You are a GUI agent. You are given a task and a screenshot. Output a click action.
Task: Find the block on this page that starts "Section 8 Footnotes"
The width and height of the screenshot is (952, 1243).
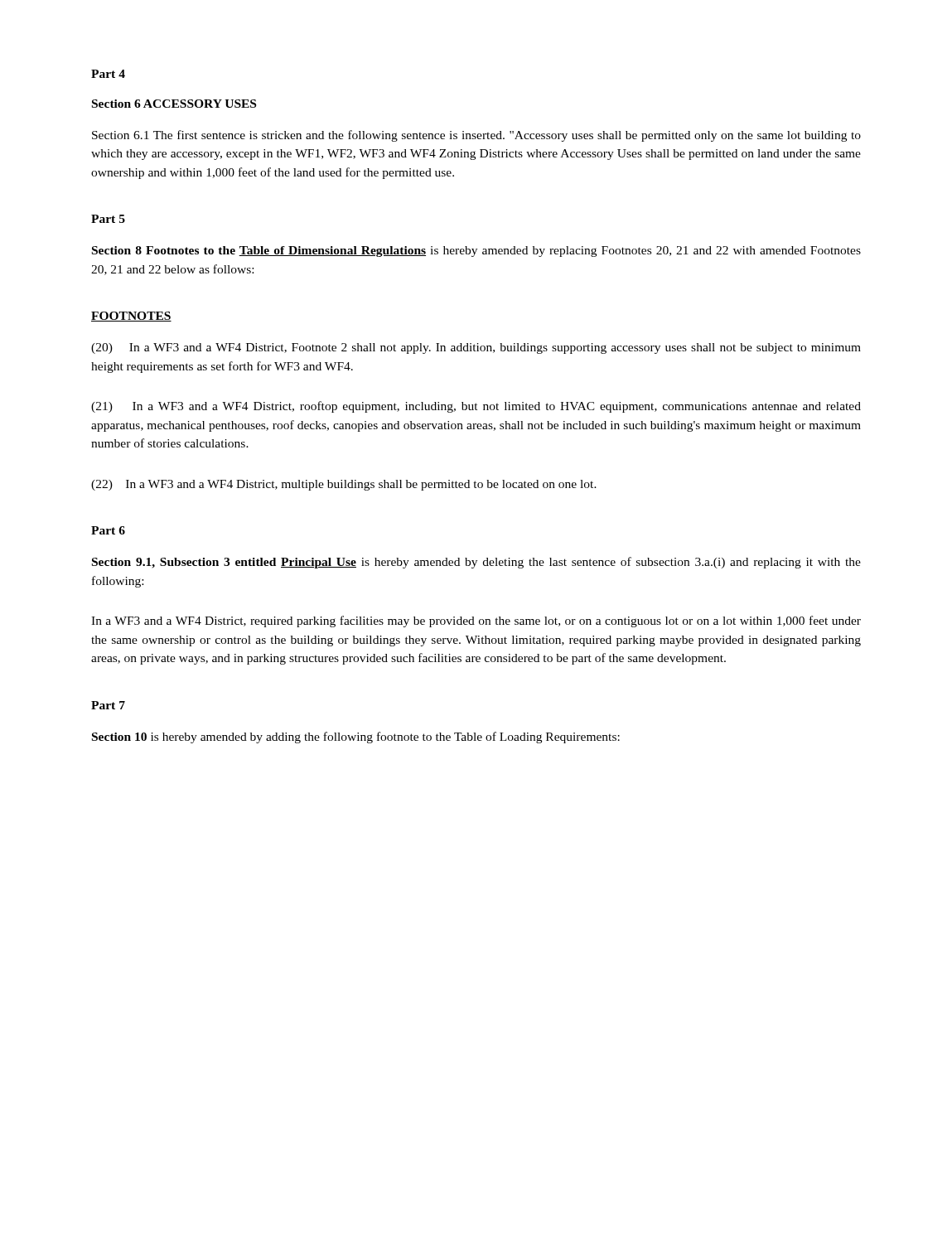point(476,260)
